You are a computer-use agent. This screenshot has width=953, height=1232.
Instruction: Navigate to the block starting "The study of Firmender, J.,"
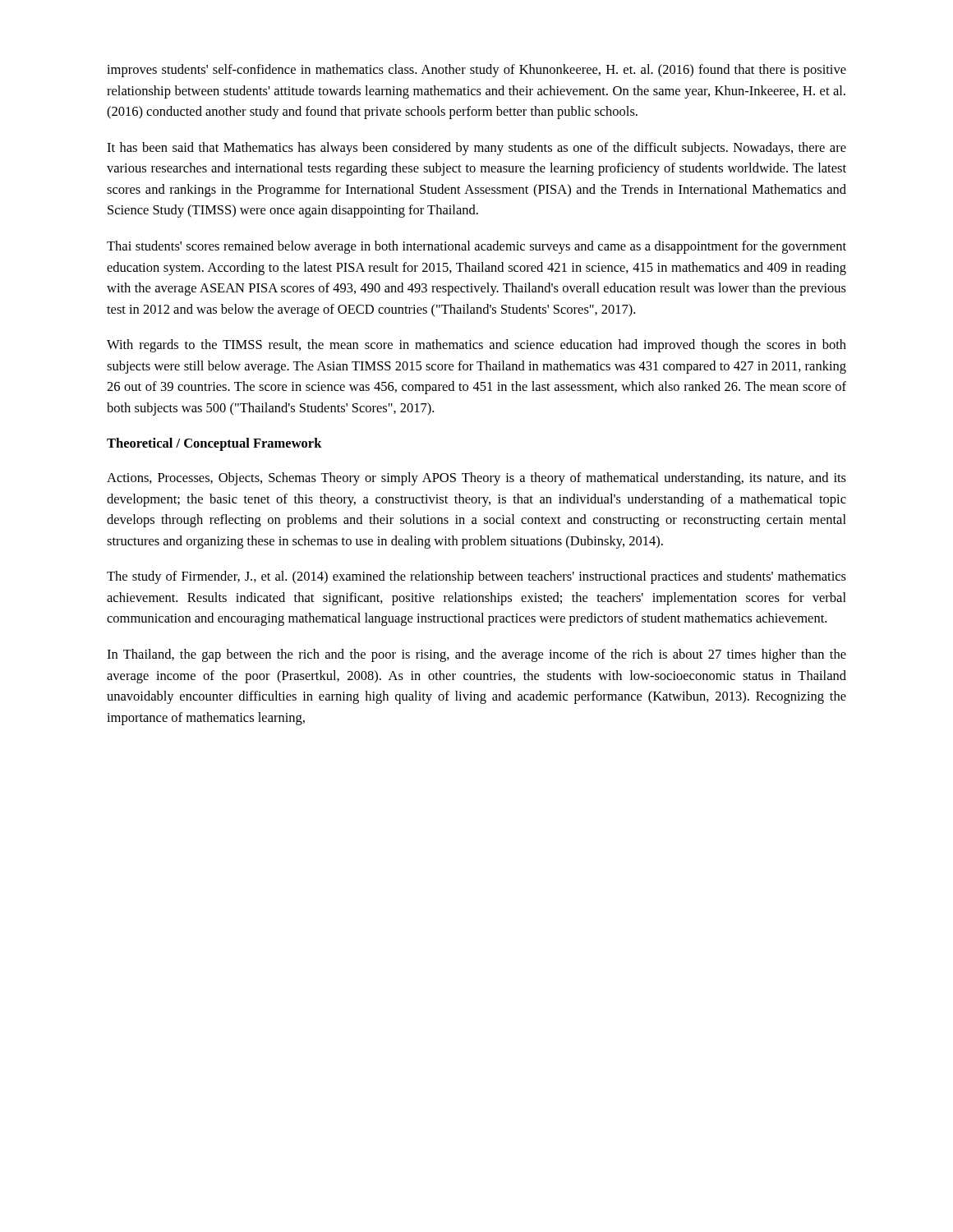[x=476, y=597]
